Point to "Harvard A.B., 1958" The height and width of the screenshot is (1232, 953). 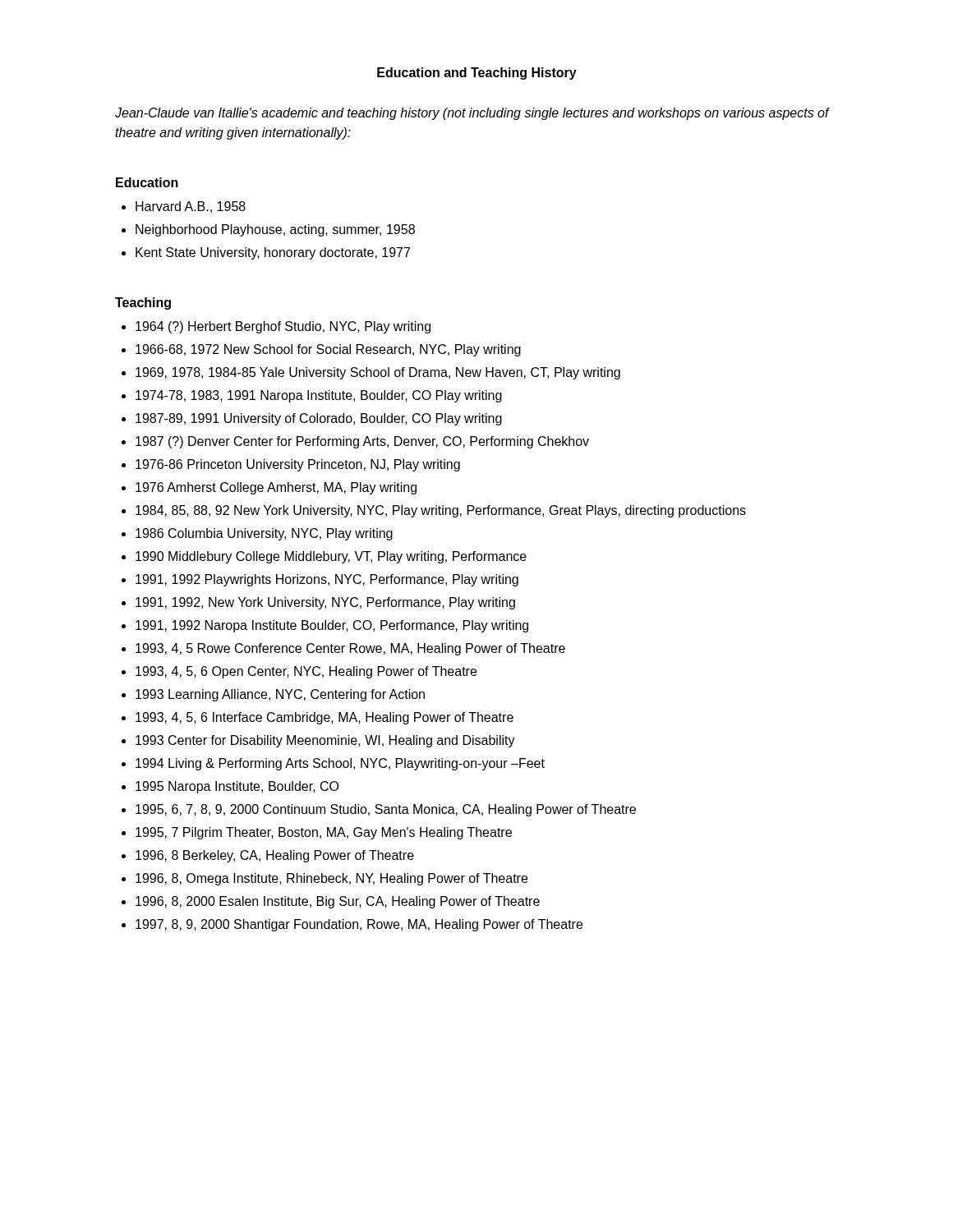click(x=190, y=207)
